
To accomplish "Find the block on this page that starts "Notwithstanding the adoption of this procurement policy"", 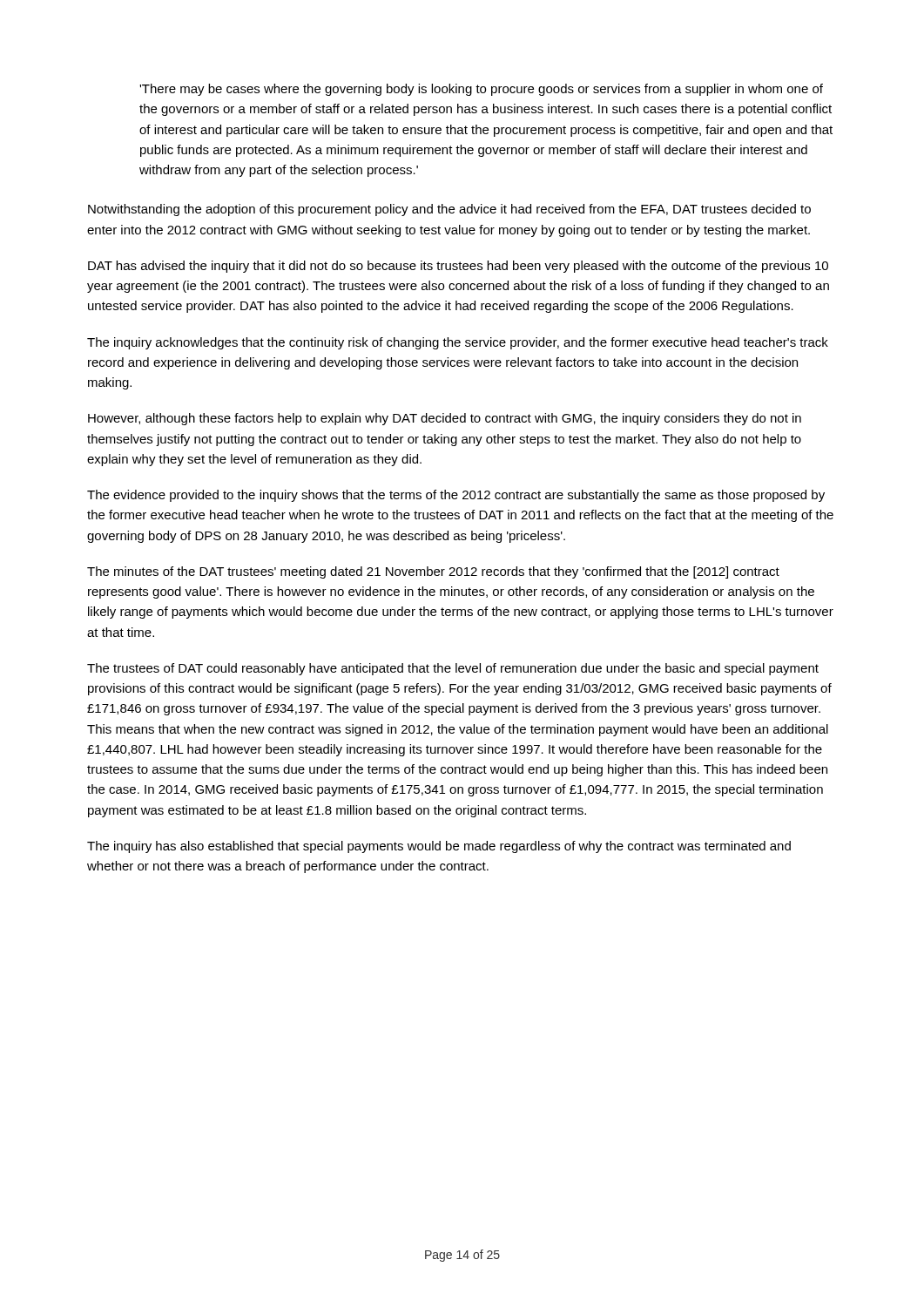I will click(x=449, y=219).
